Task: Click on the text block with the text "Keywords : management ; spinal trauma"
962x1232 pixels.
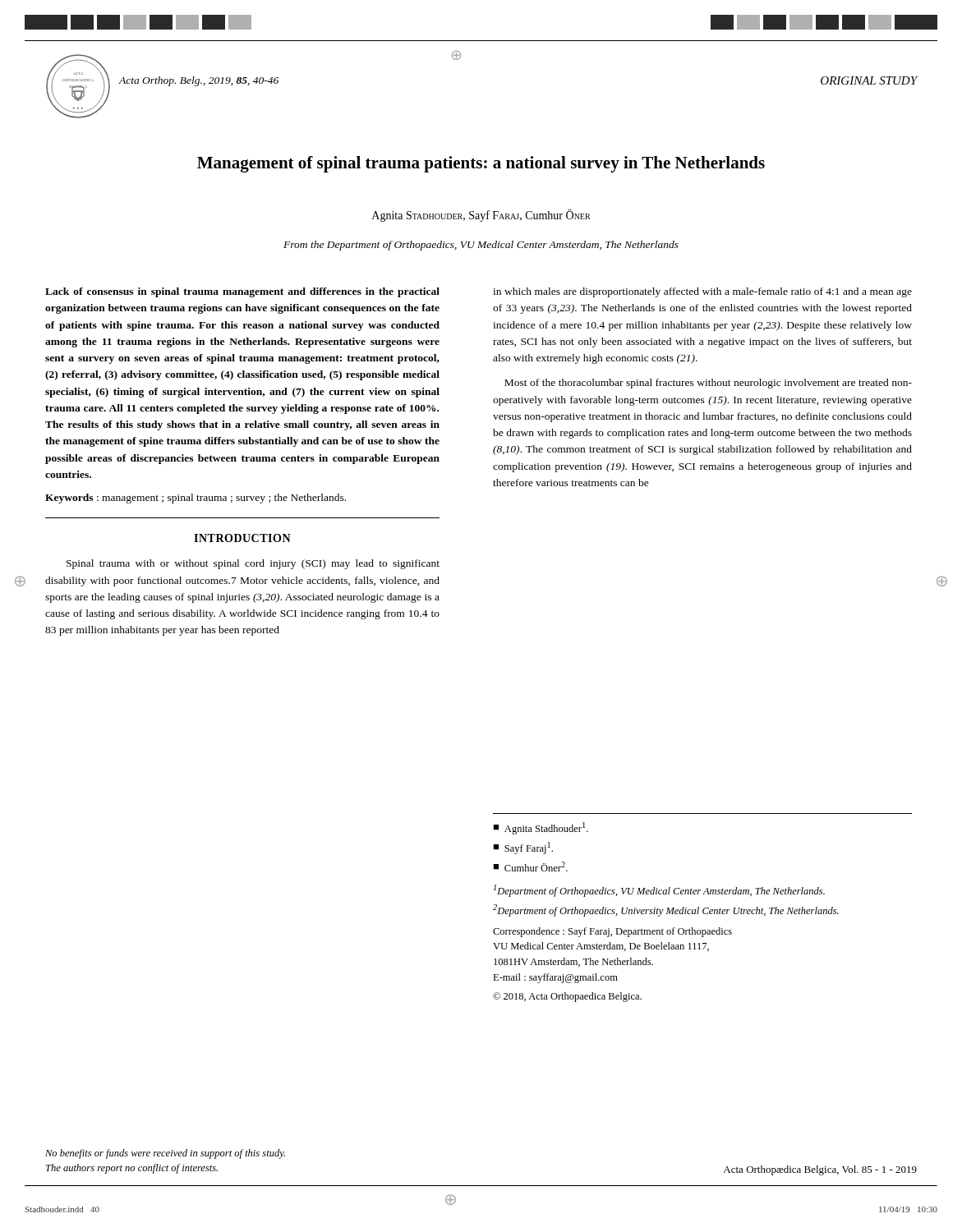Action: 196,497
